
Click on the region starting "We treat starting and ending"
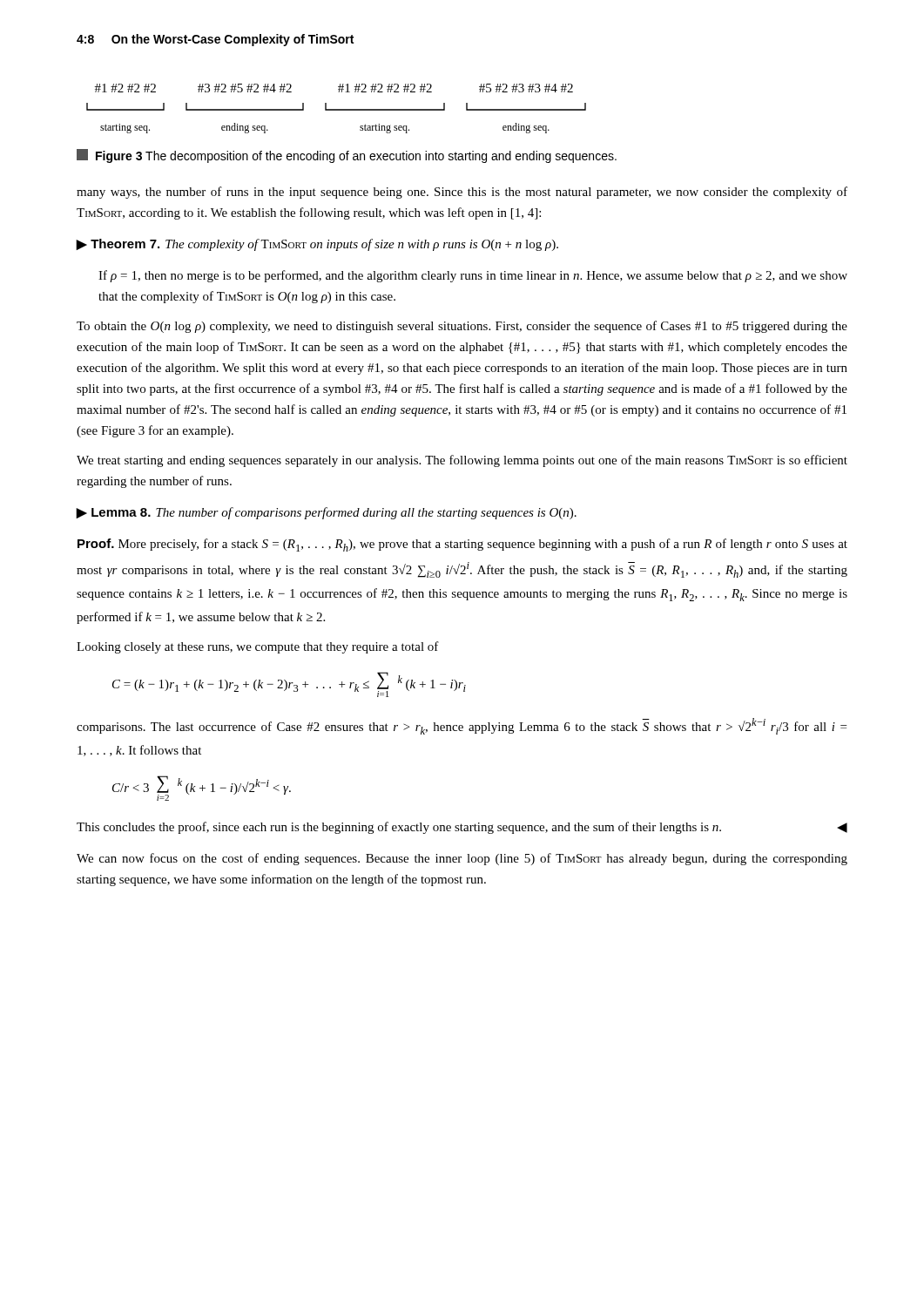[462, 471]
